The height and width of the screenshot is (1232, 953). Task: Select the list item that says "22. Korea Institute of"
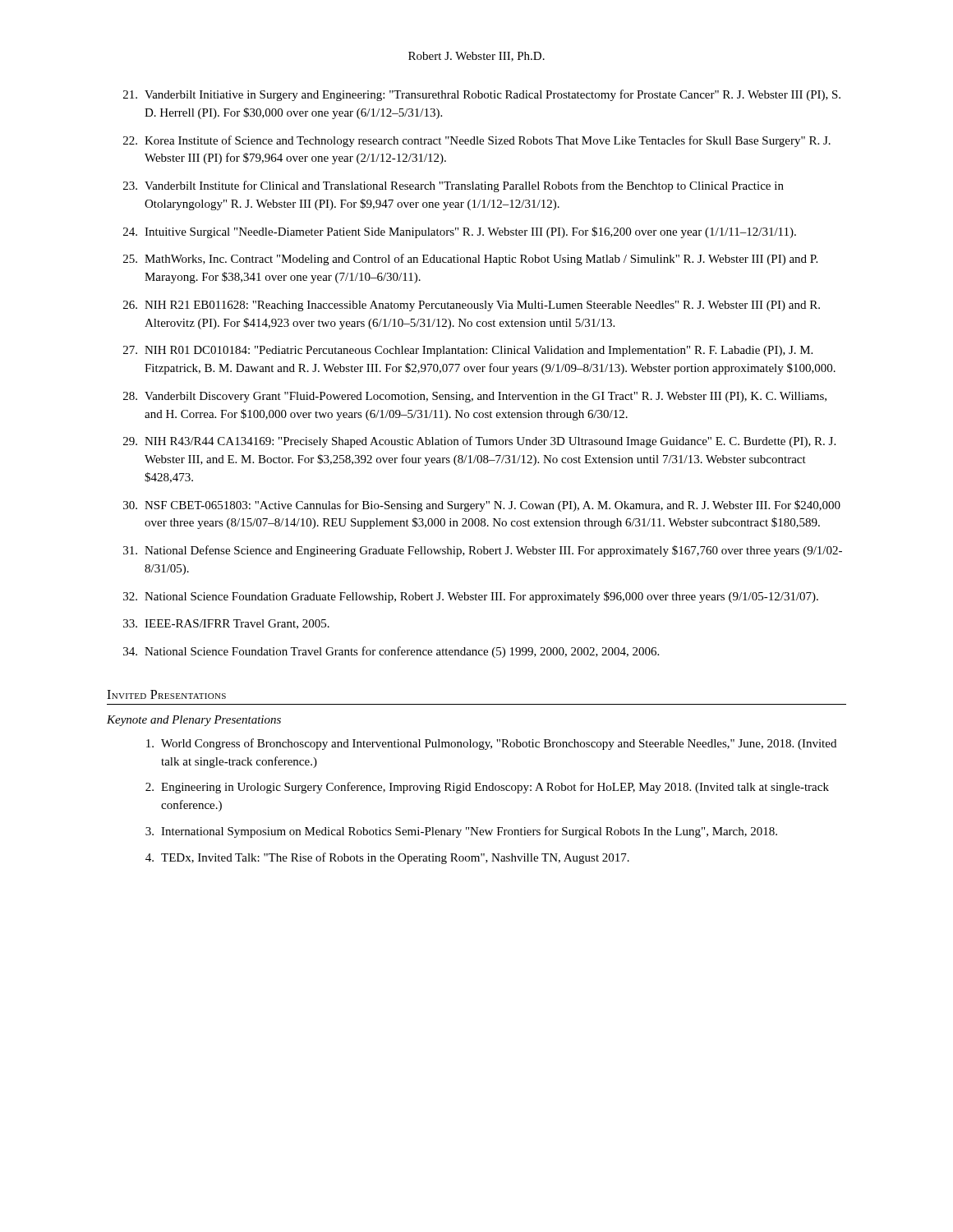[476, 150]
